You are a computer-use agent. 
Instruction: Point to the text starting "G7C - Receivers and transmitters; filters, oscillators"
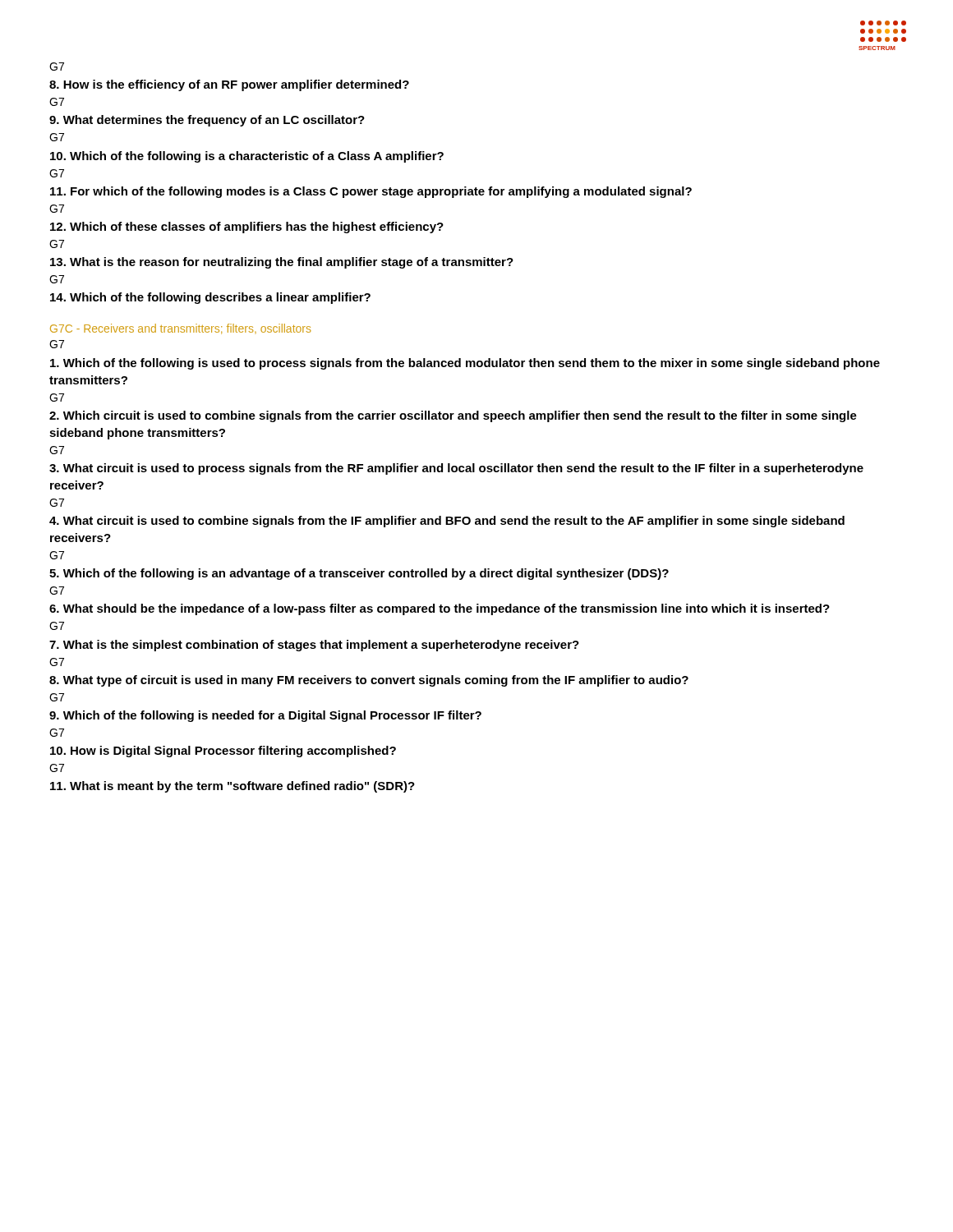[x=180, y=329]
